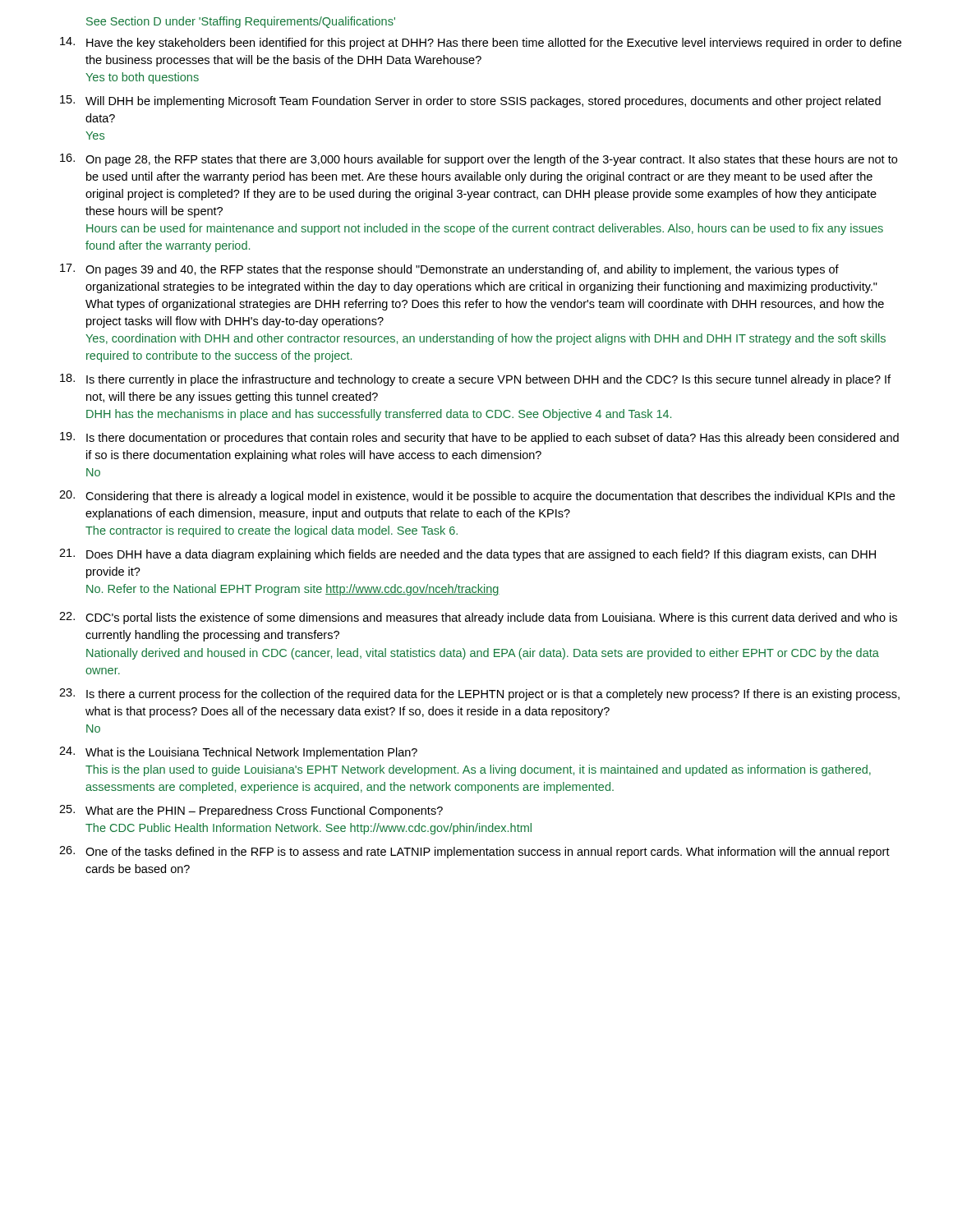The image size is (953, 1232).
Task: Click on the text that says "See Section D under 'Staffing Requirements/Qualifications'"
Action: tap(241, 21)
